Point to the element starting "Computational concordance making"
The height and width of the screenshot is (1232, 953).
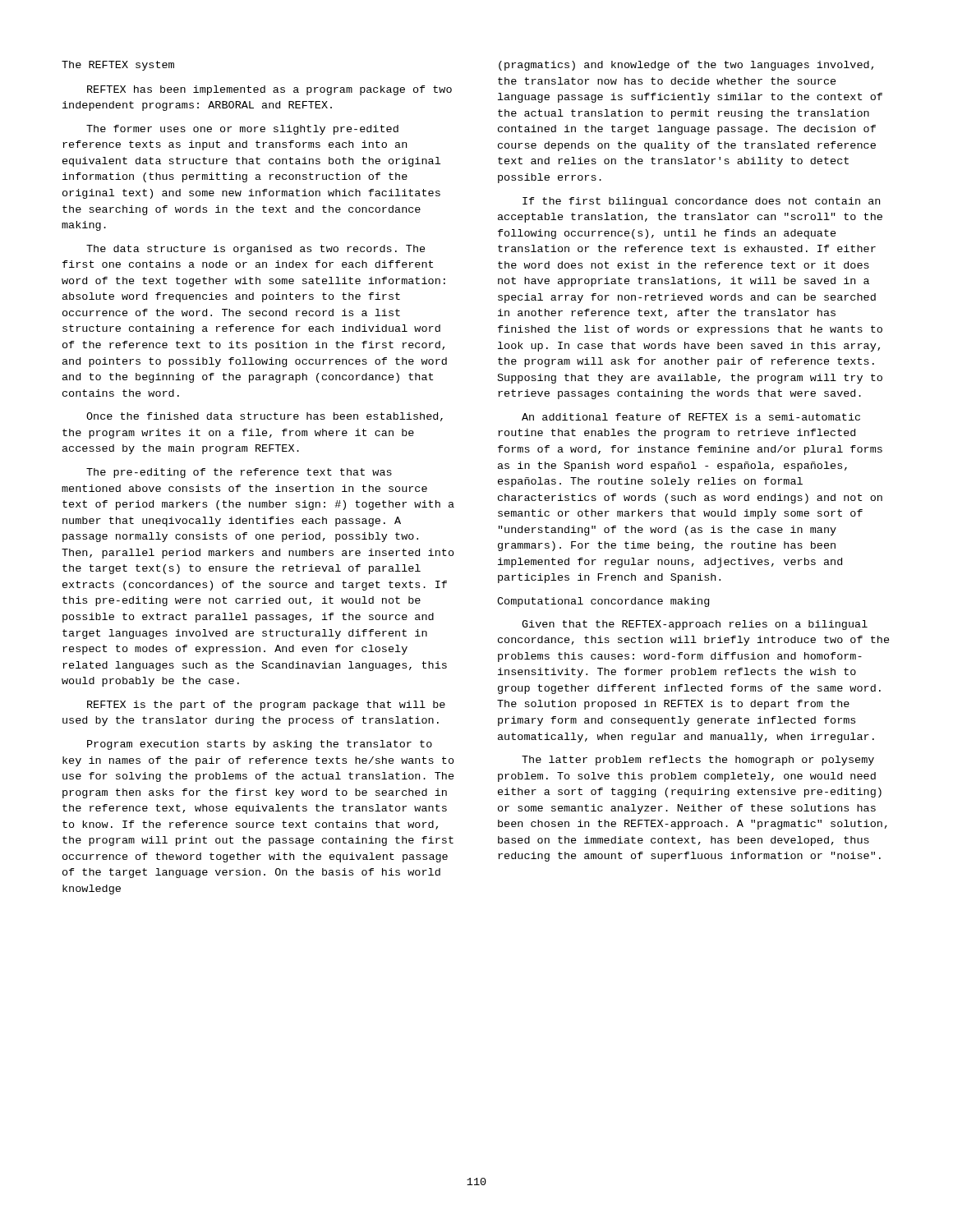[604, 602]
